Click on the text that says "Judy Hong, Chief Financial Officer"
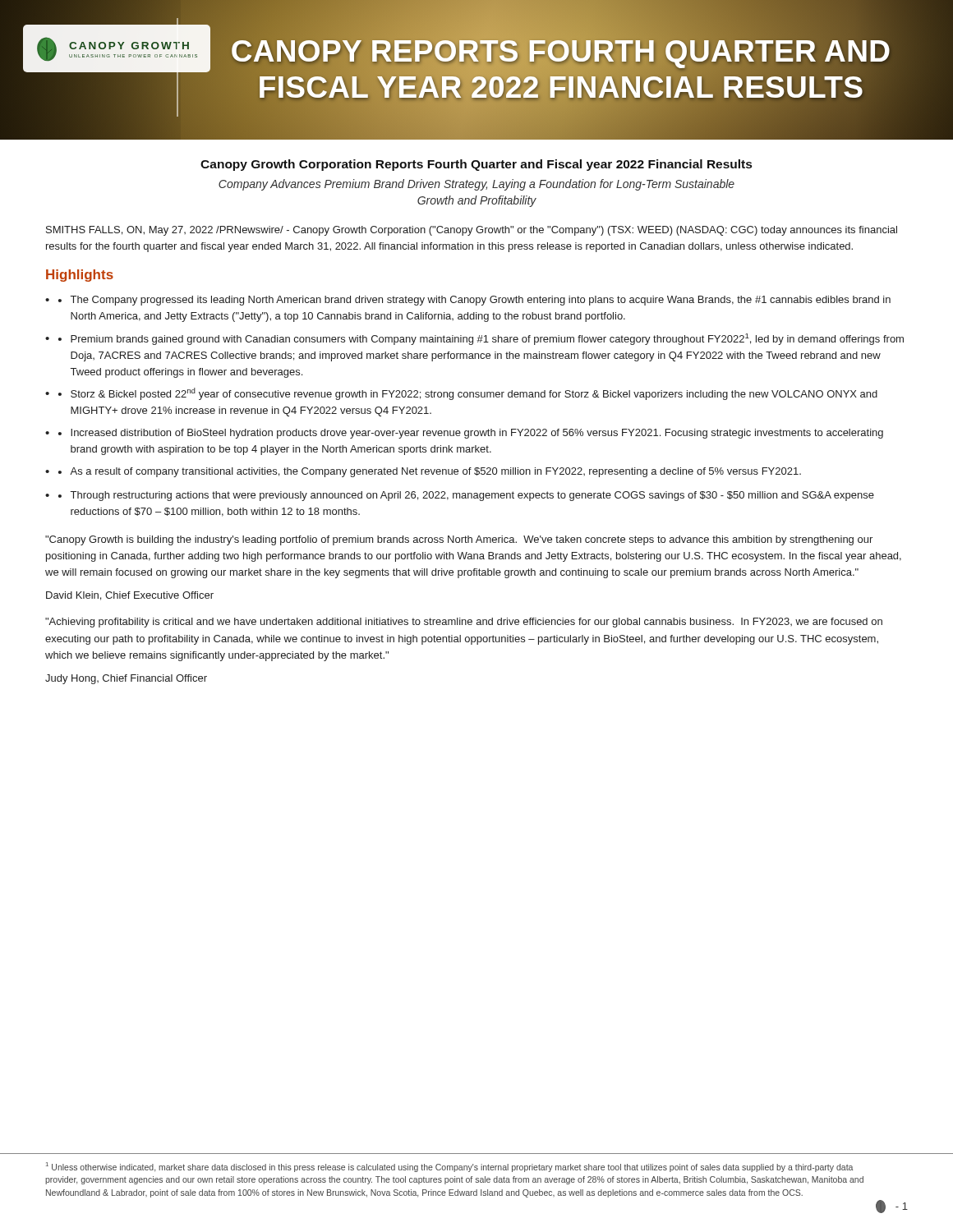The image size is (953, 1232). tap(126, 678)
